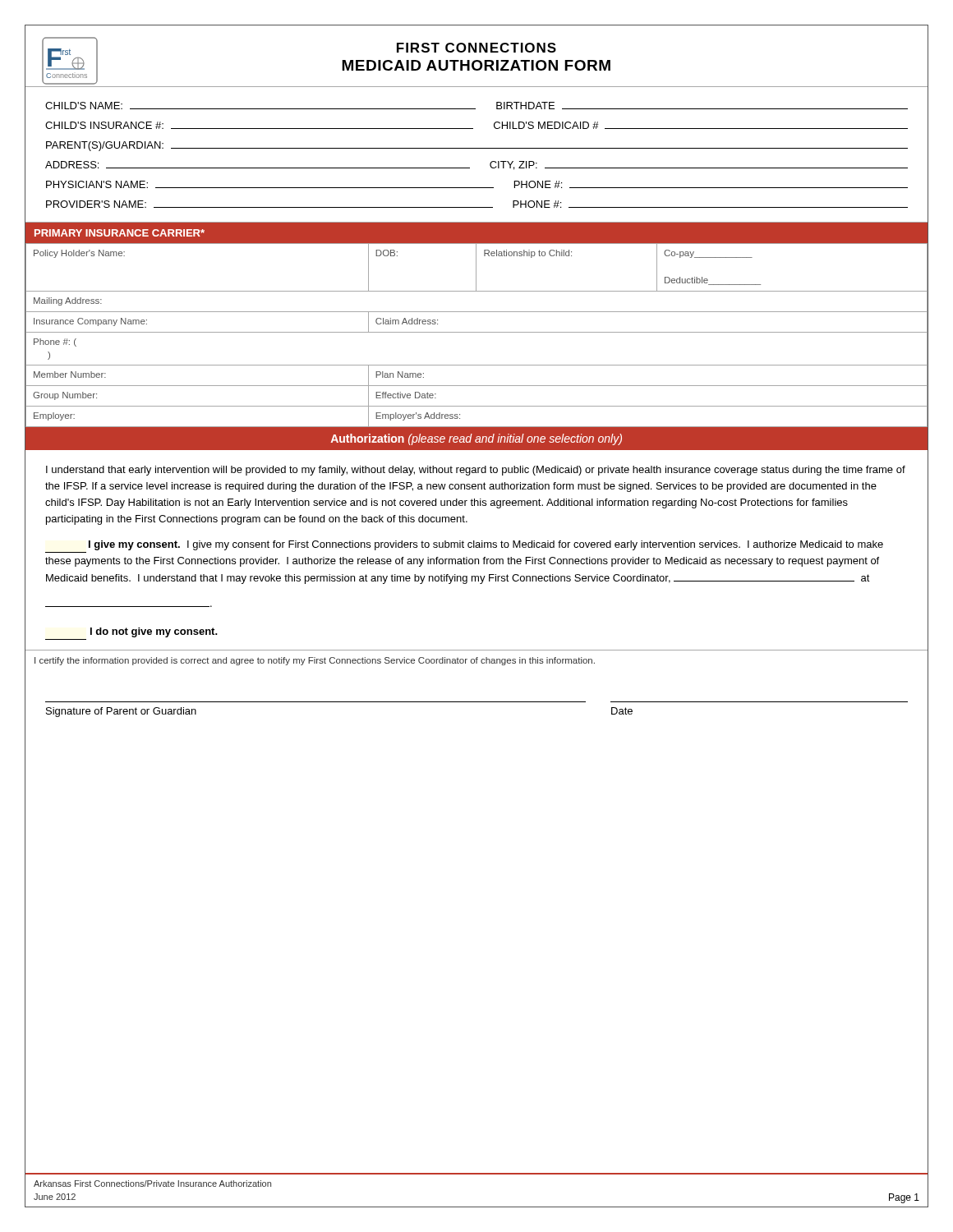Click on the text starting "FIRST CONNECTIONS MEDICAID AUTHORIZATION FORM"
Viewport: 953px width, 1232px height.
pos(476,58)
